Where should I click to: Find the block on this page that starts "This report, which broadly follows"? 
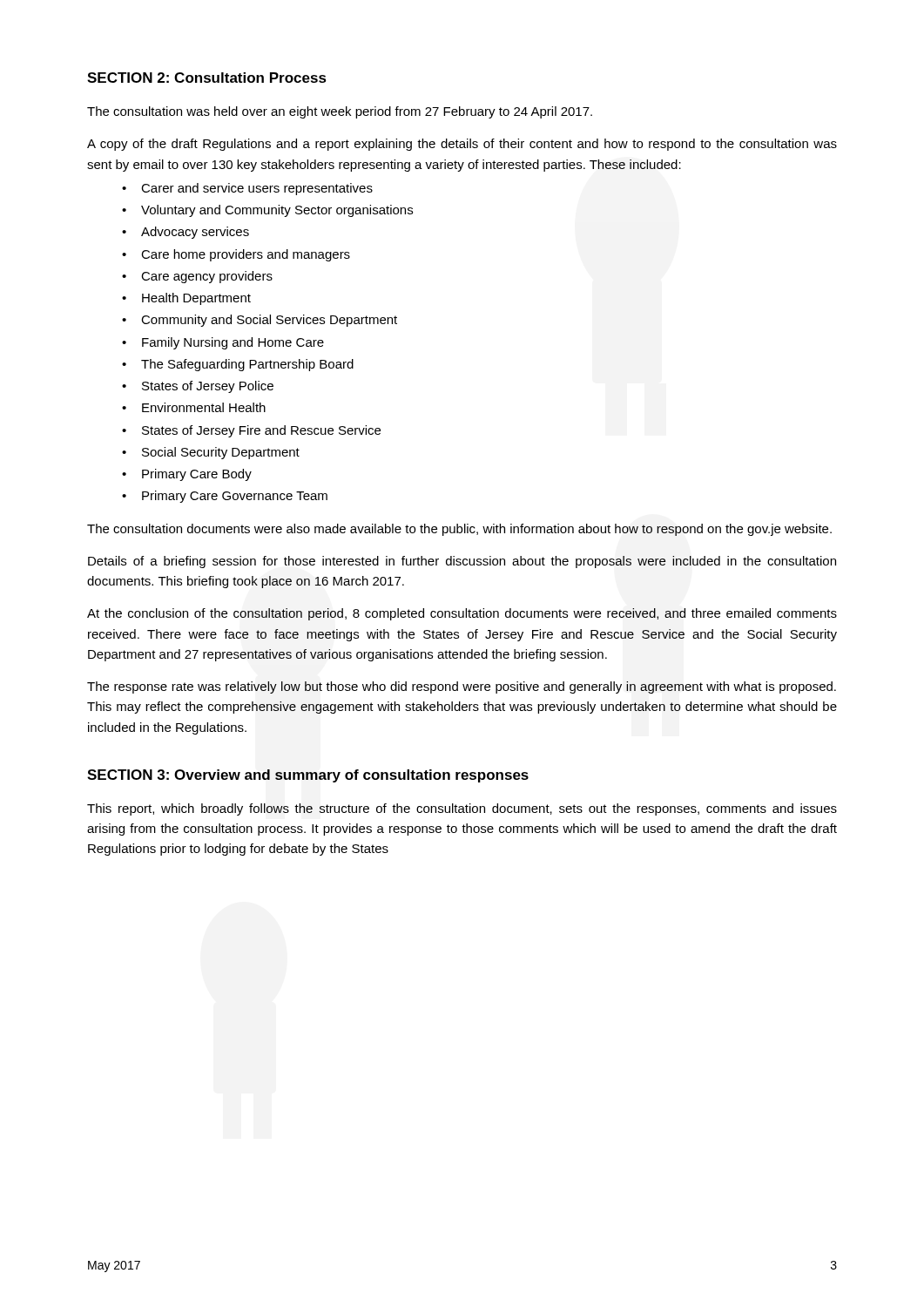[462, 828]
